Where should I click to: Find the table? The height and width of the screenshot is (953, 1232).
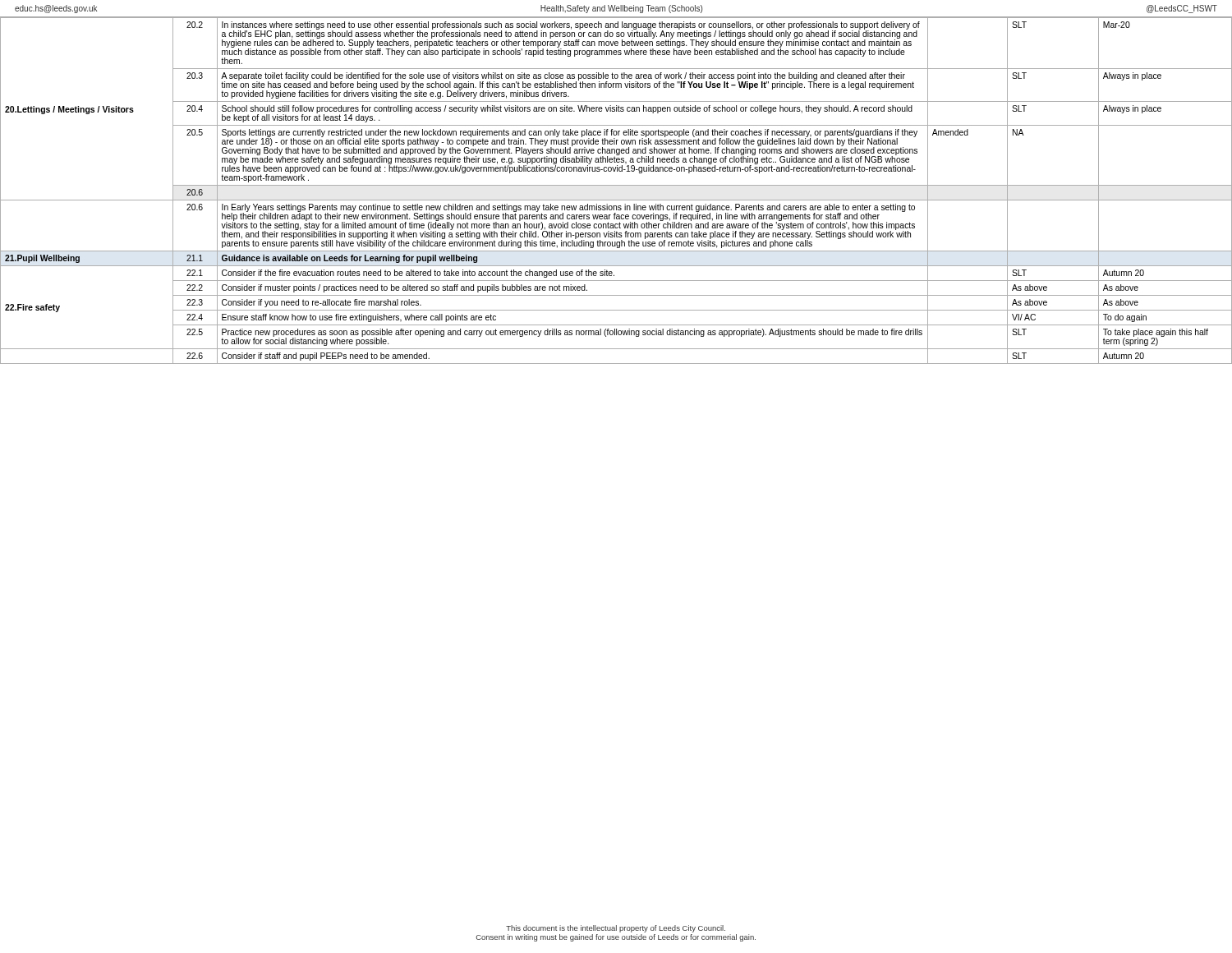pyautogui.click(x=616, y=191)
